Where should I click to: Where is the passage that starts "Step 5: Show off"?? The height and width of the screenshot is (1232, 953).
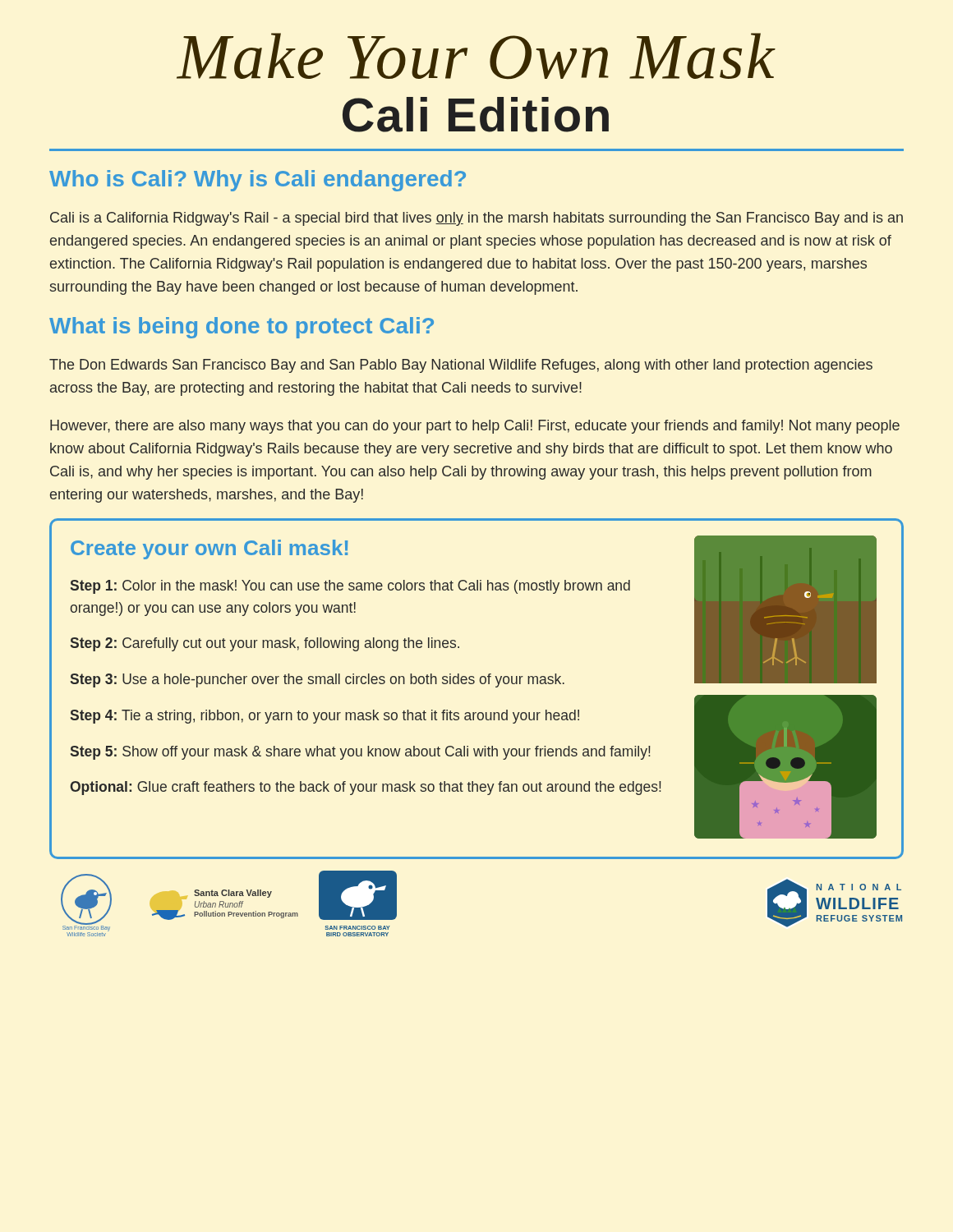point(375,751)
